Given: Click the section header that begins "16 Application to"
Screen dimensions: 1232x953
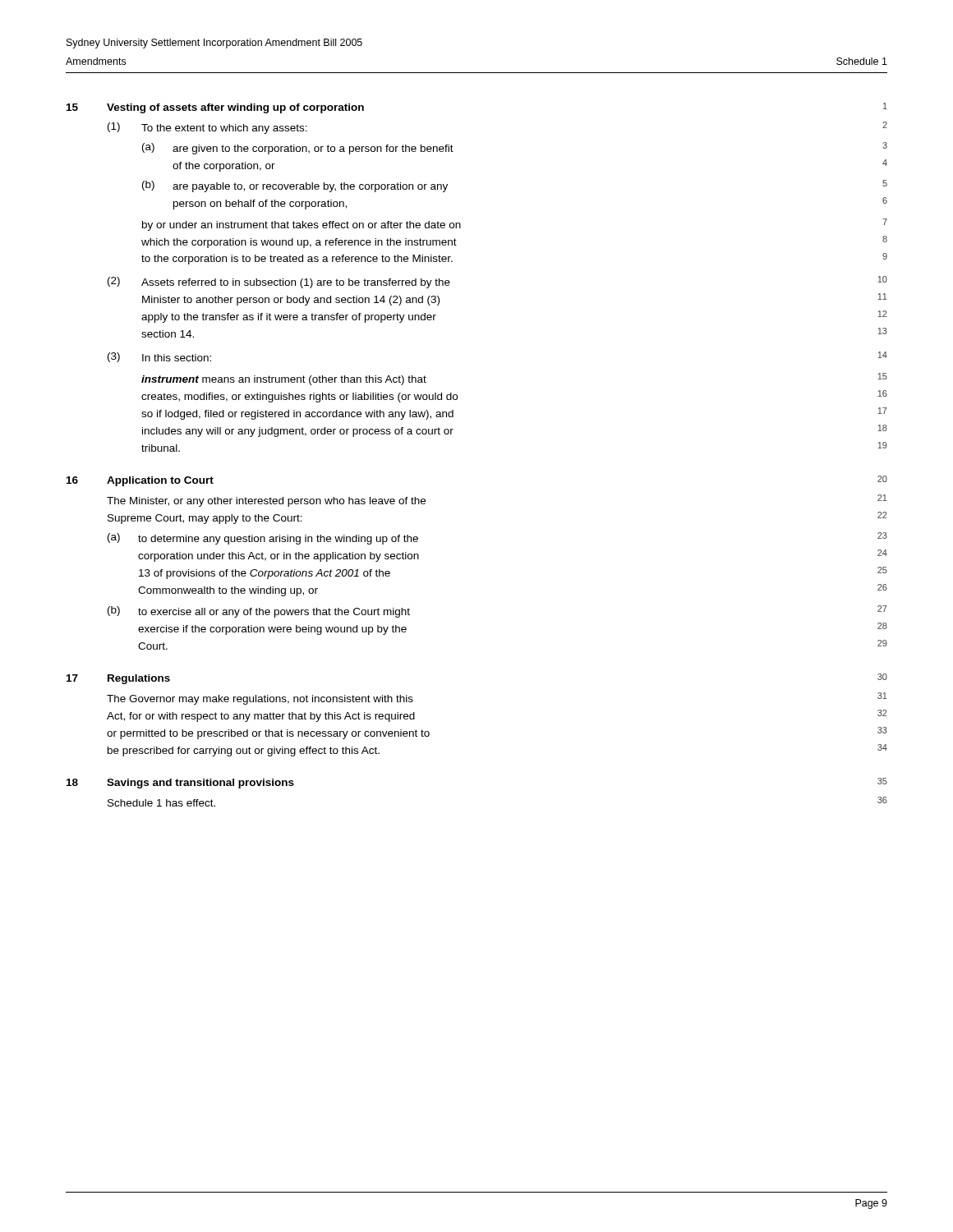Looking at the screenshot, I should coord(156,481).
